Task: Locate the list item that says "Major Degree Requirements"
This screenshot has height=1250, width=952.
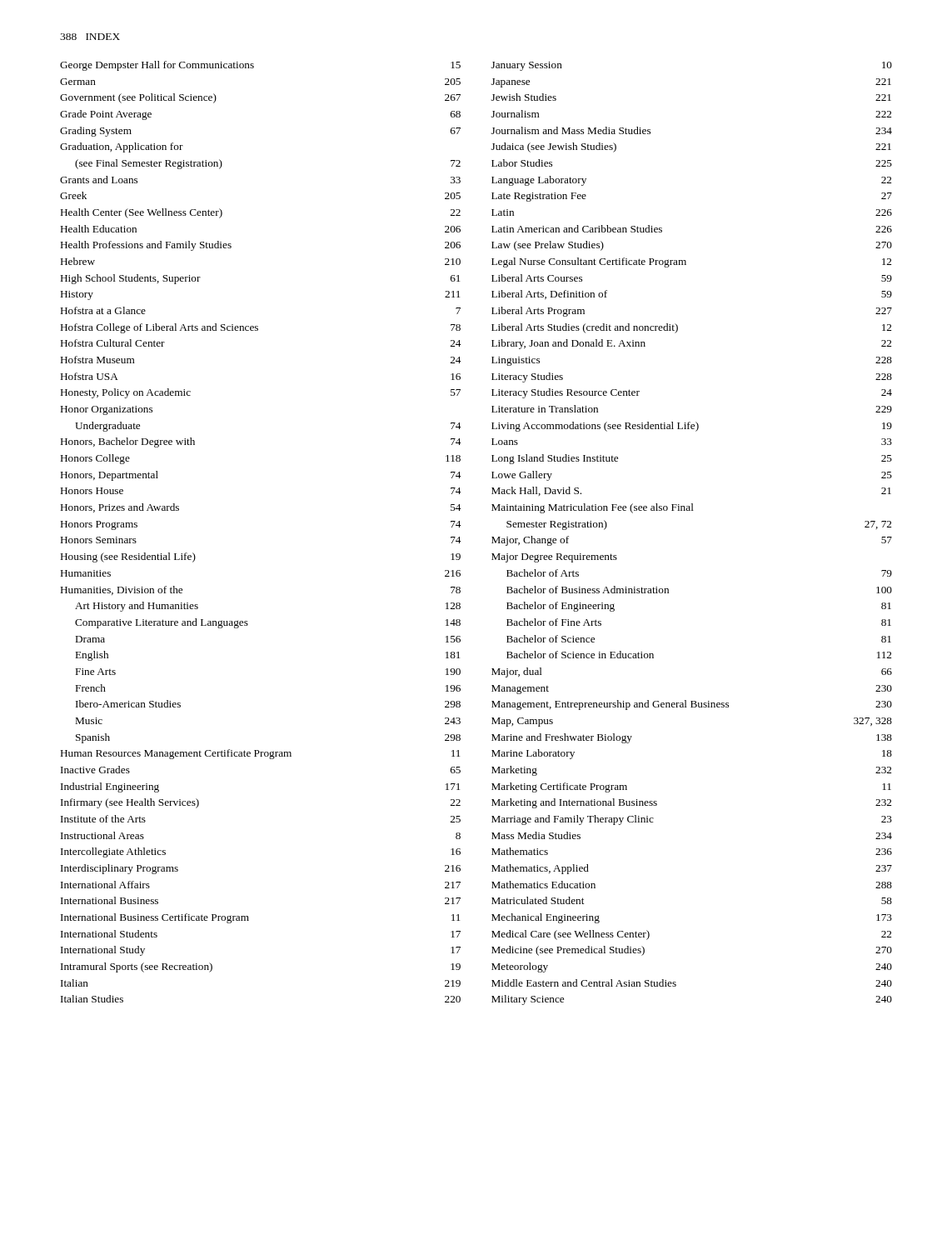Action: tap(554, 558)
